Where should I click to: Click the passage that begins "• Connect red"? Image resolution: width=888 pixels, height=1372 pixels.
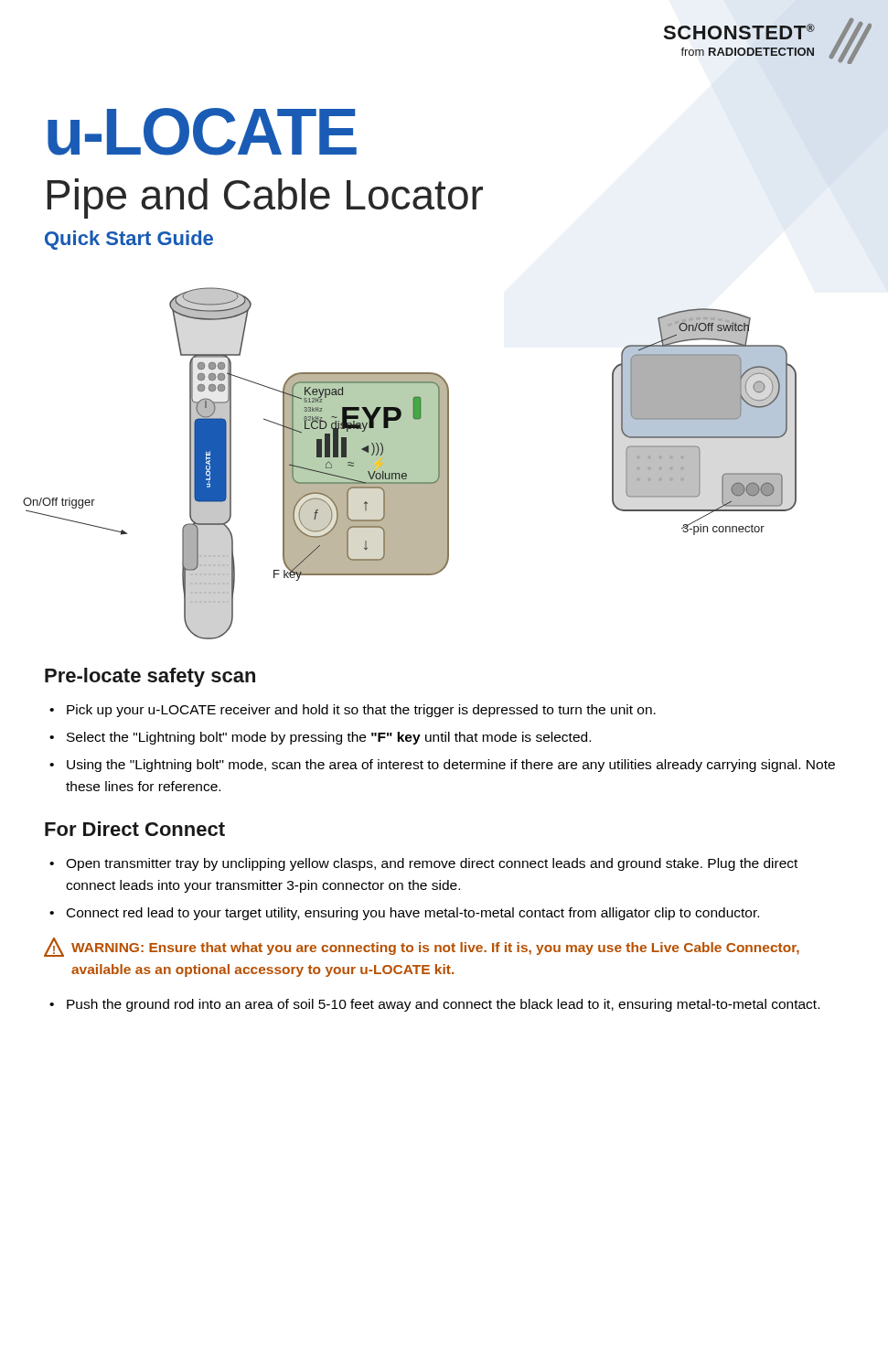pos(405,913)
